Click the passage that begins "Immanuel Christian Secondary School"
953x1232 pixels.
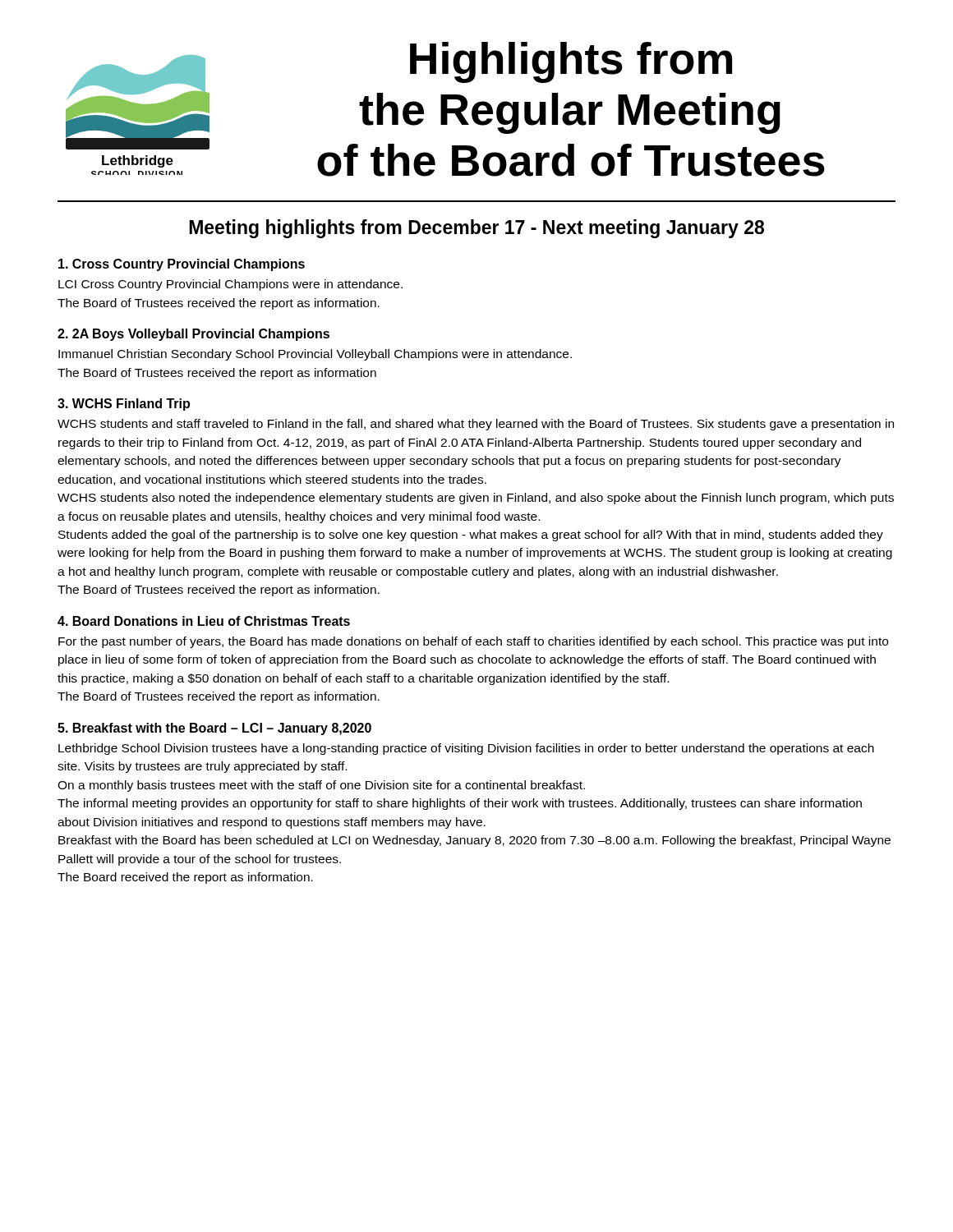coord(315,363)
